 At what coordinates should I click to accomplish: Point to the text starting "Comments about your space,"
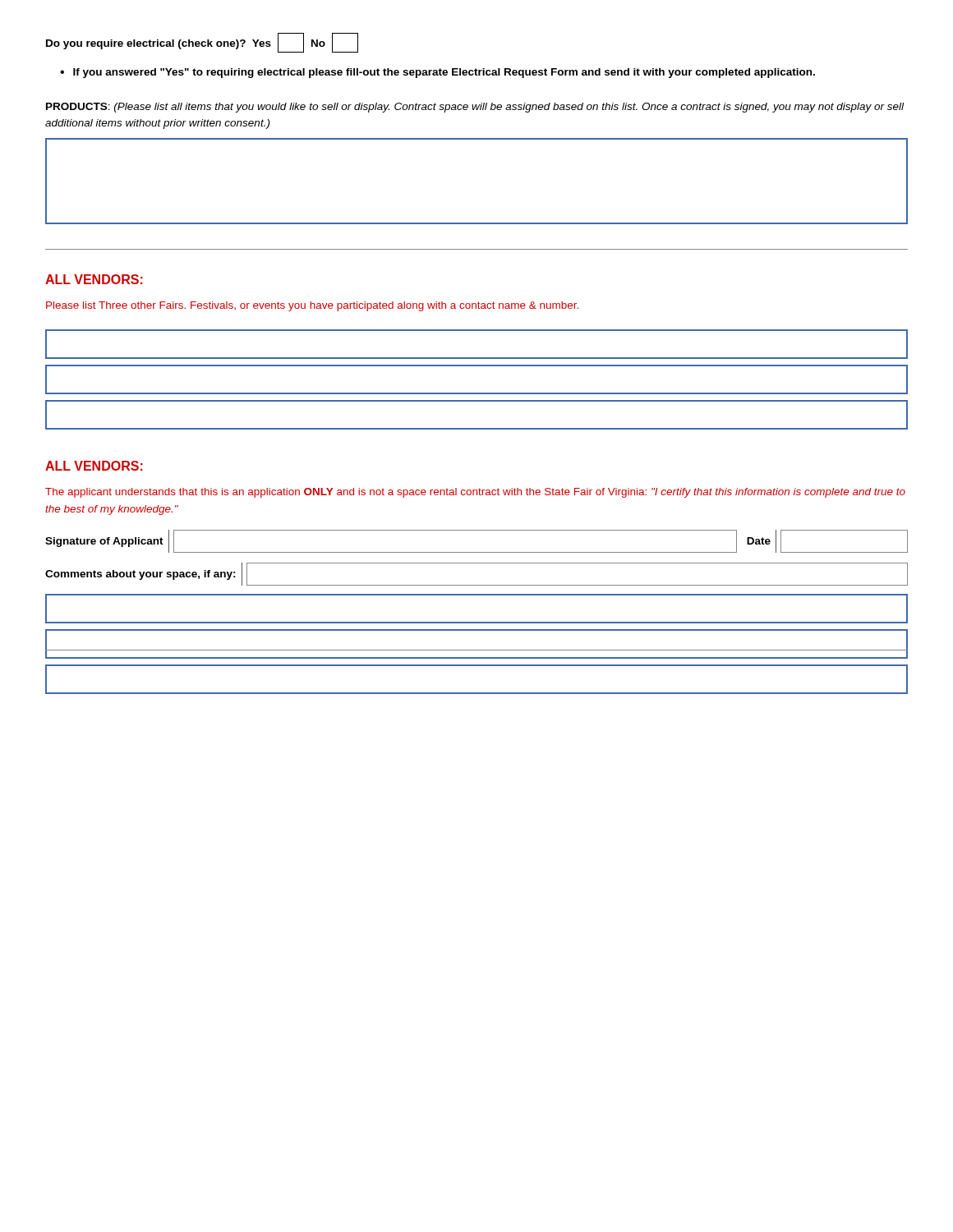tap(476, 574)
